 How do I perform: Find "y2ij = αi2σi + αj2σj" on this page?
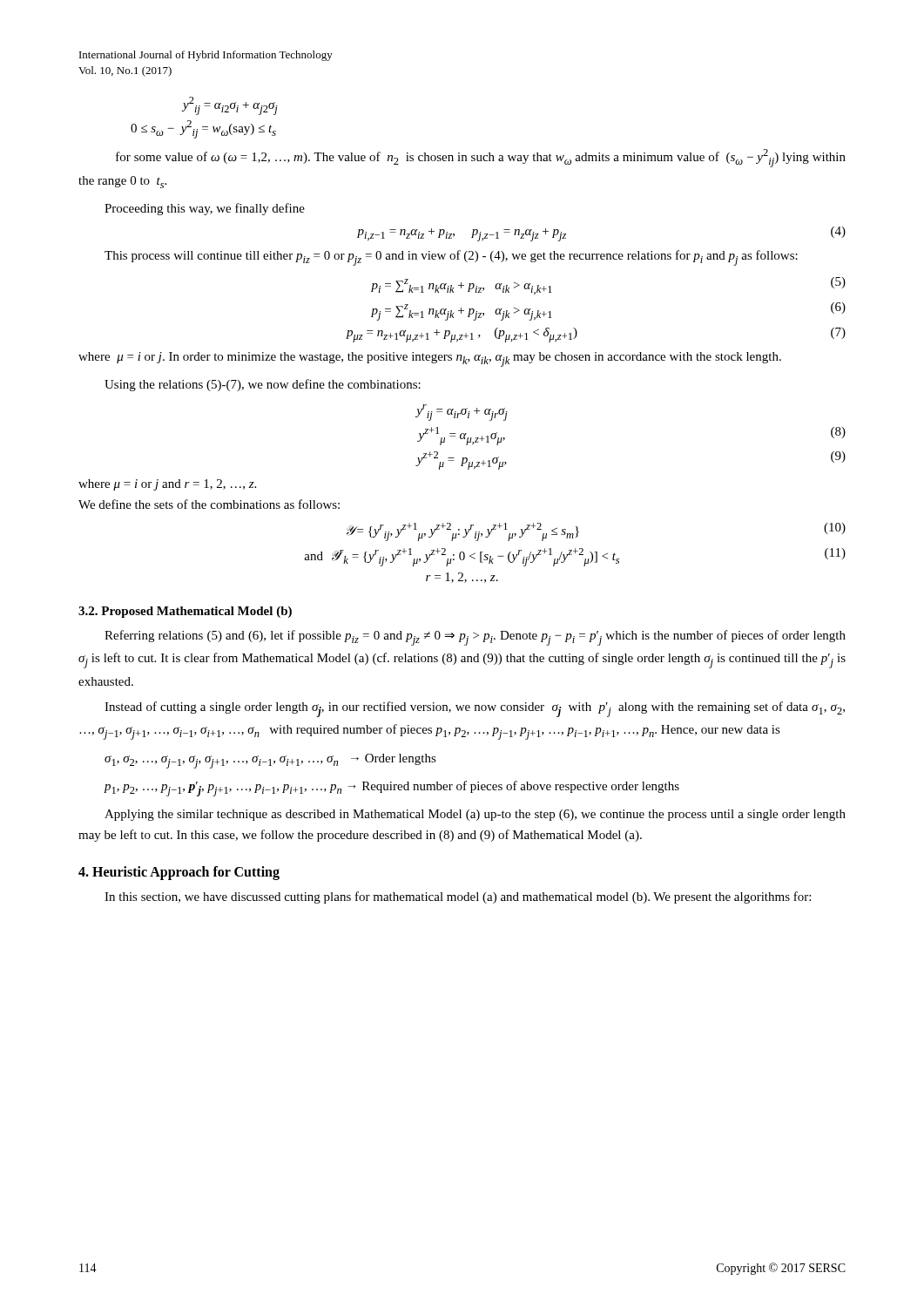pyautogui.click(x=230, y=105)
